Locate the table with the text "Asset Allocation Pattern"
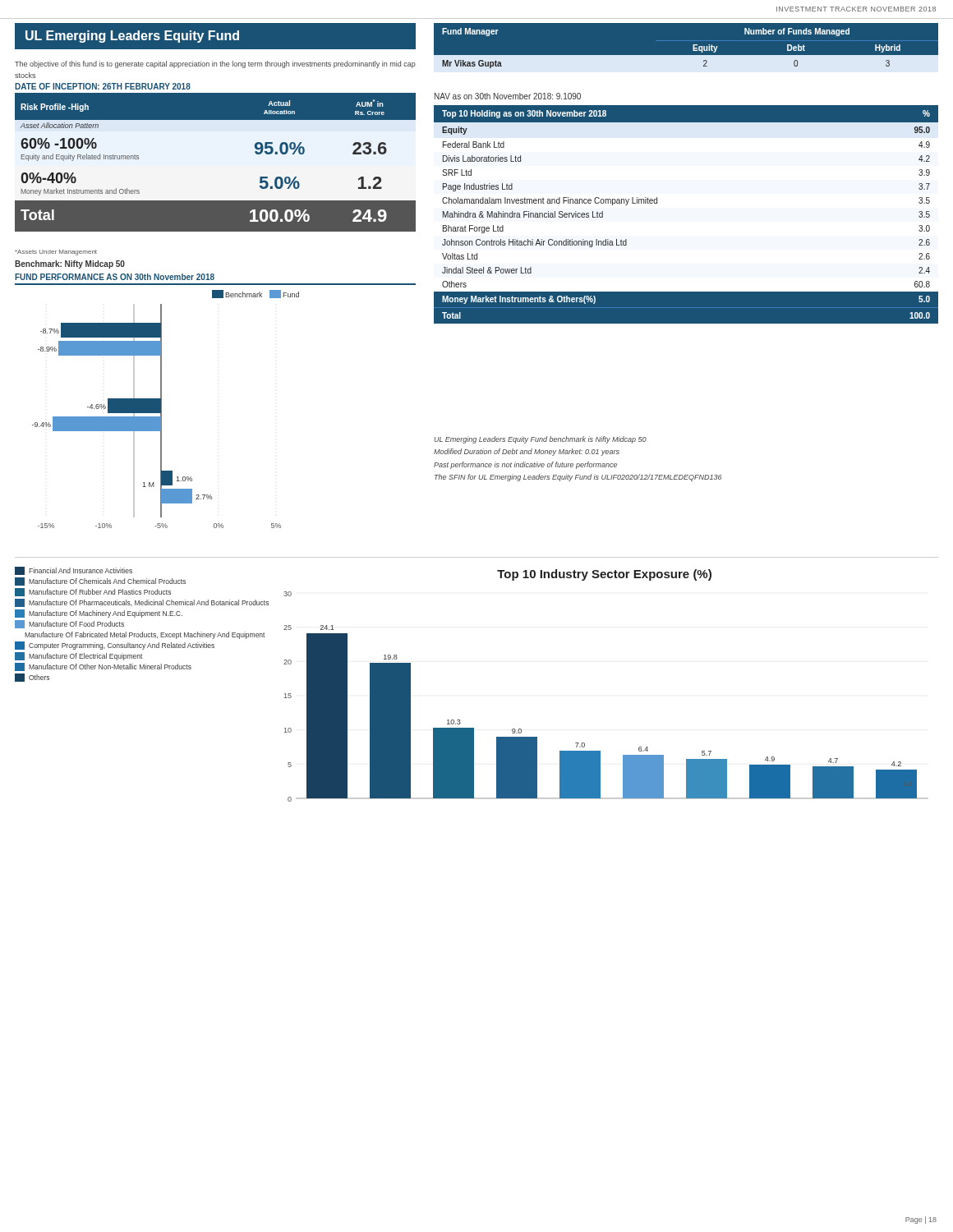This screenshot has width=953, height=1232. 215,163
